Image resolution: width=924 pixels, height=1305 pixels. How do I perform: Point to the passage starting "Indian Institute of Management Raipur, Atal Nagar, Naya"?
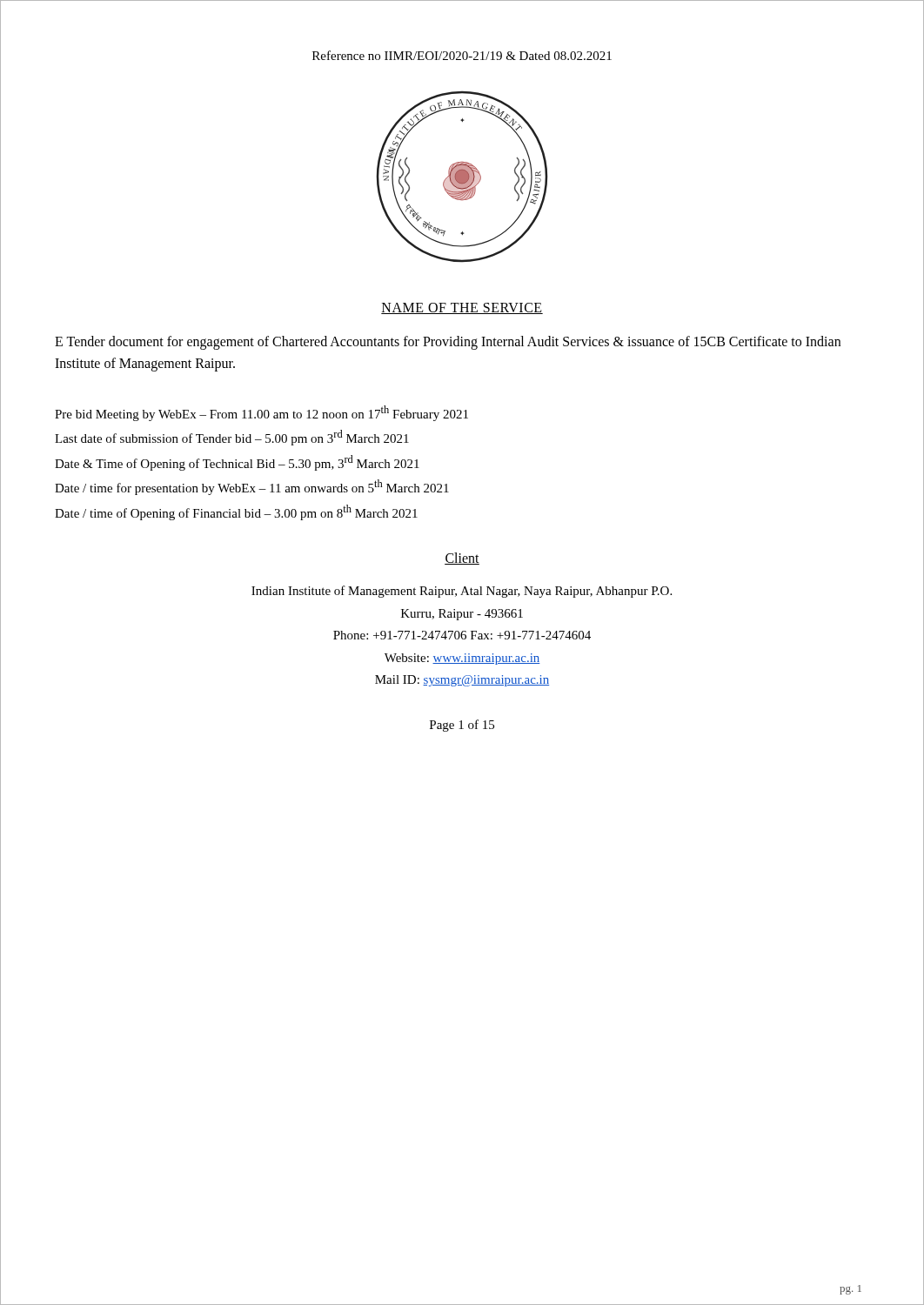462,635
